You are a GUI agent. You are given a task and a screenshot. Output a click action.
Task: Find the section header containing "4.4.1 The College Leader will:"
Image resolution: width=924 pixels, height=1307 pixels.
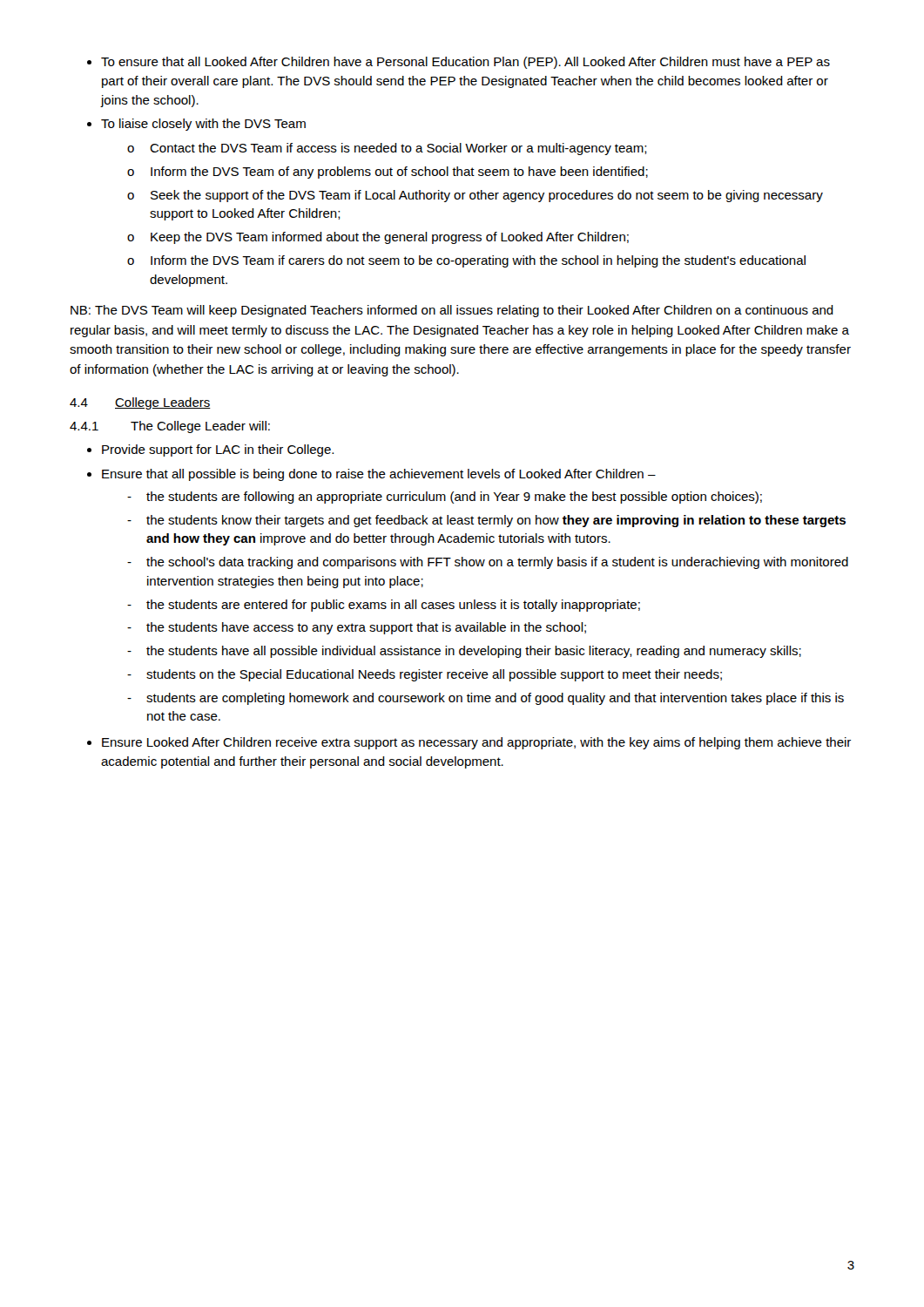[170, 426]
